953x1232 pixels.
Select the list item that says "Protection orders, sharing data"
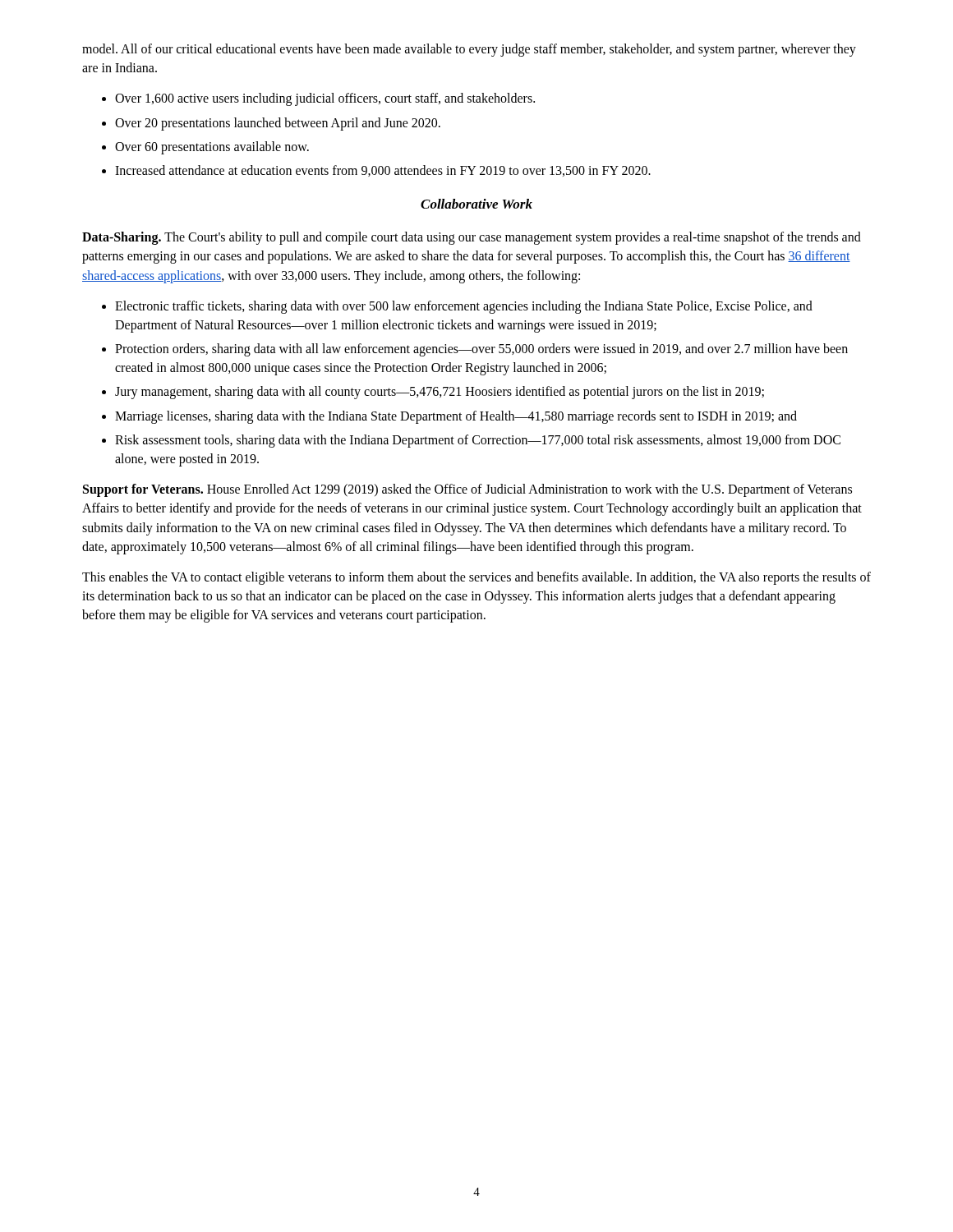tap(482, 358)
